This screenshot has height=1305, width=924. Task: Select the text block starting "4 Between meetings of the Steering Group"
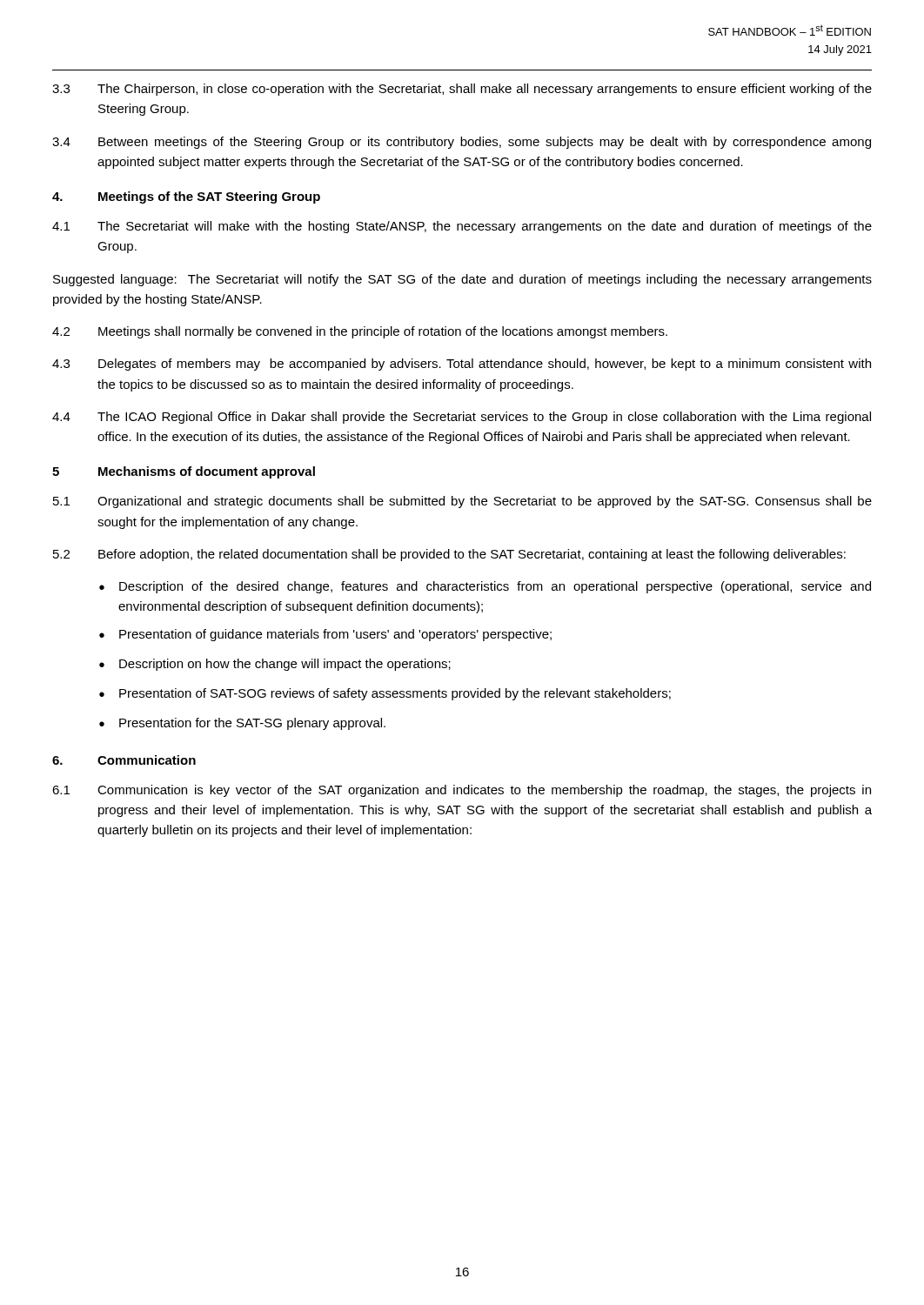point(462,151)
